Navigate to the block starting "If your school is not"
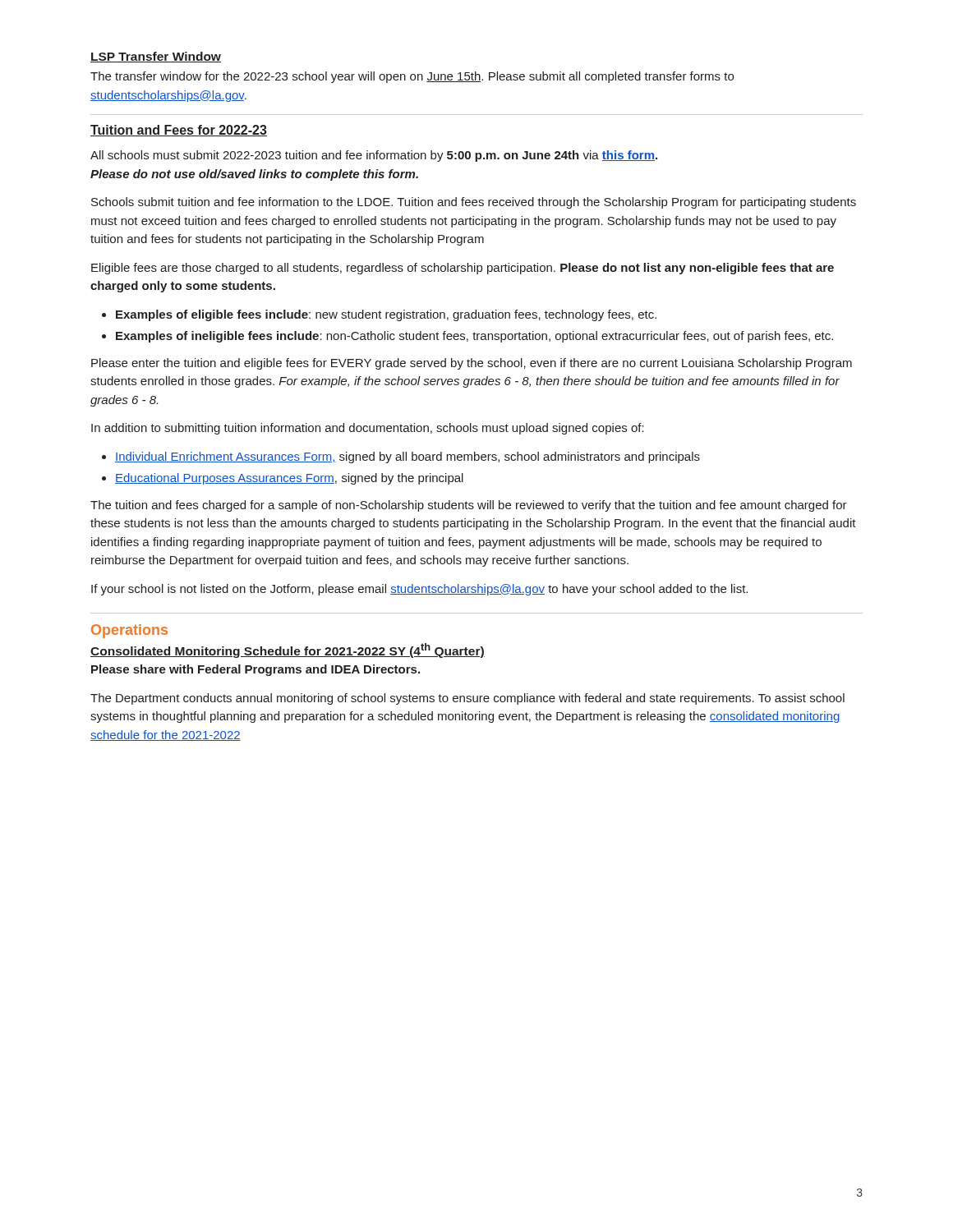This screenshot has height=1232, width=953. click(x=420, y=588)
